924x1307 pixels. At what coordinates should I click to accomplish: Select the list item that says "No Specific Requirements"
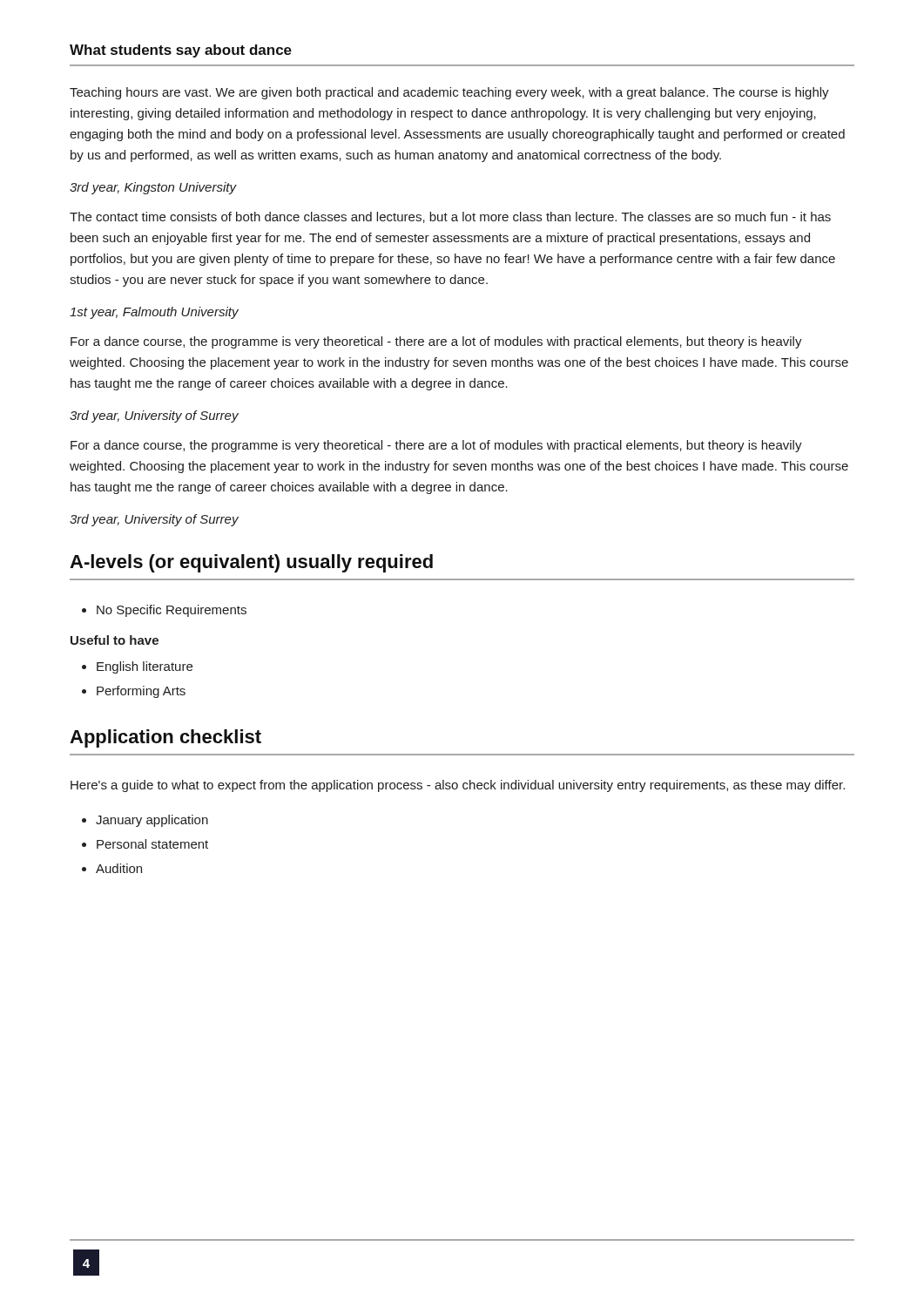coord(171,610)
